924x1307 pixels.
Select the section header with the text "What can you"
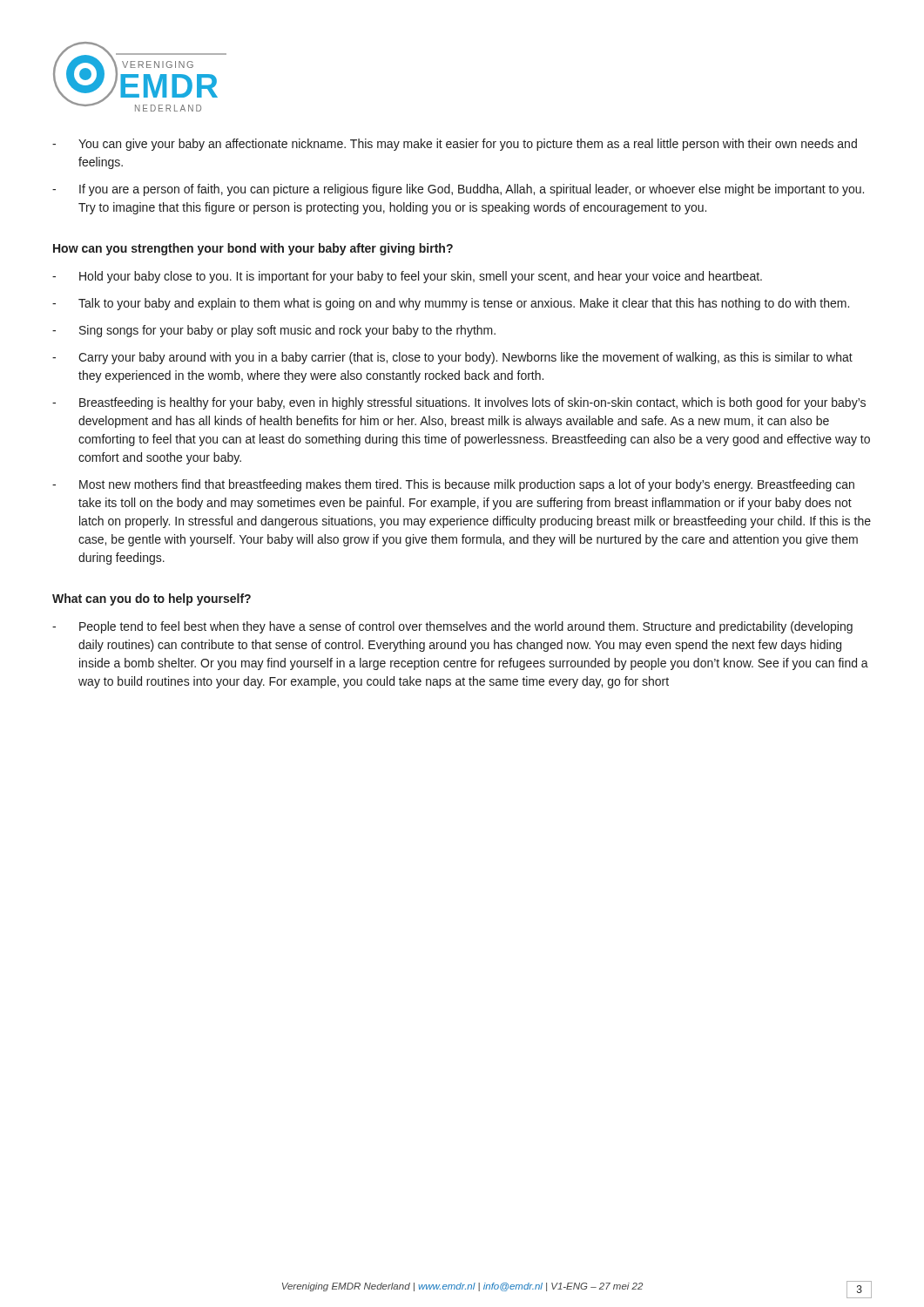pyautogui.click(x=152, y=599)
